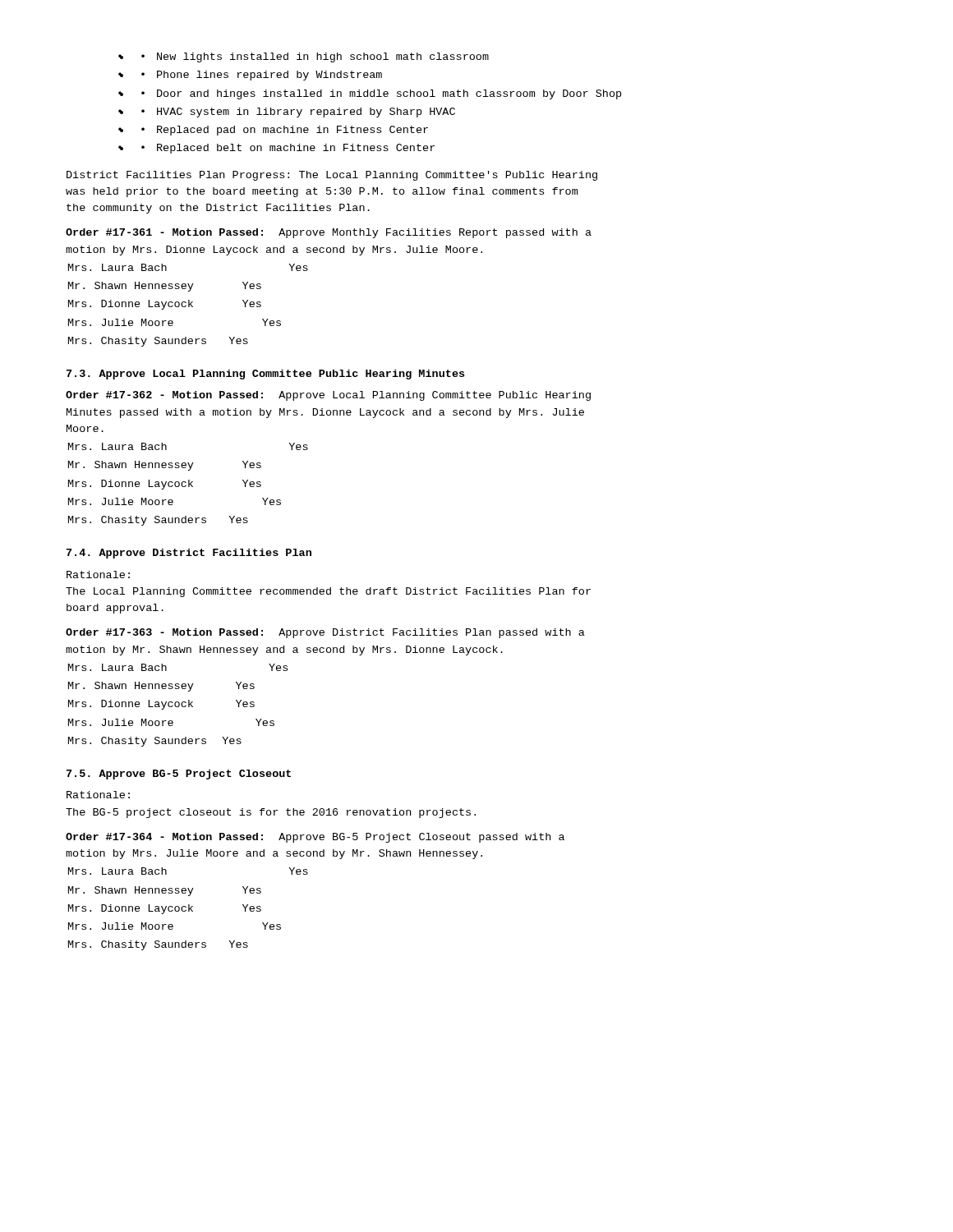Point to the block beginning "Order #17-362 -"
953x1232 pixels.
[175, 395]
